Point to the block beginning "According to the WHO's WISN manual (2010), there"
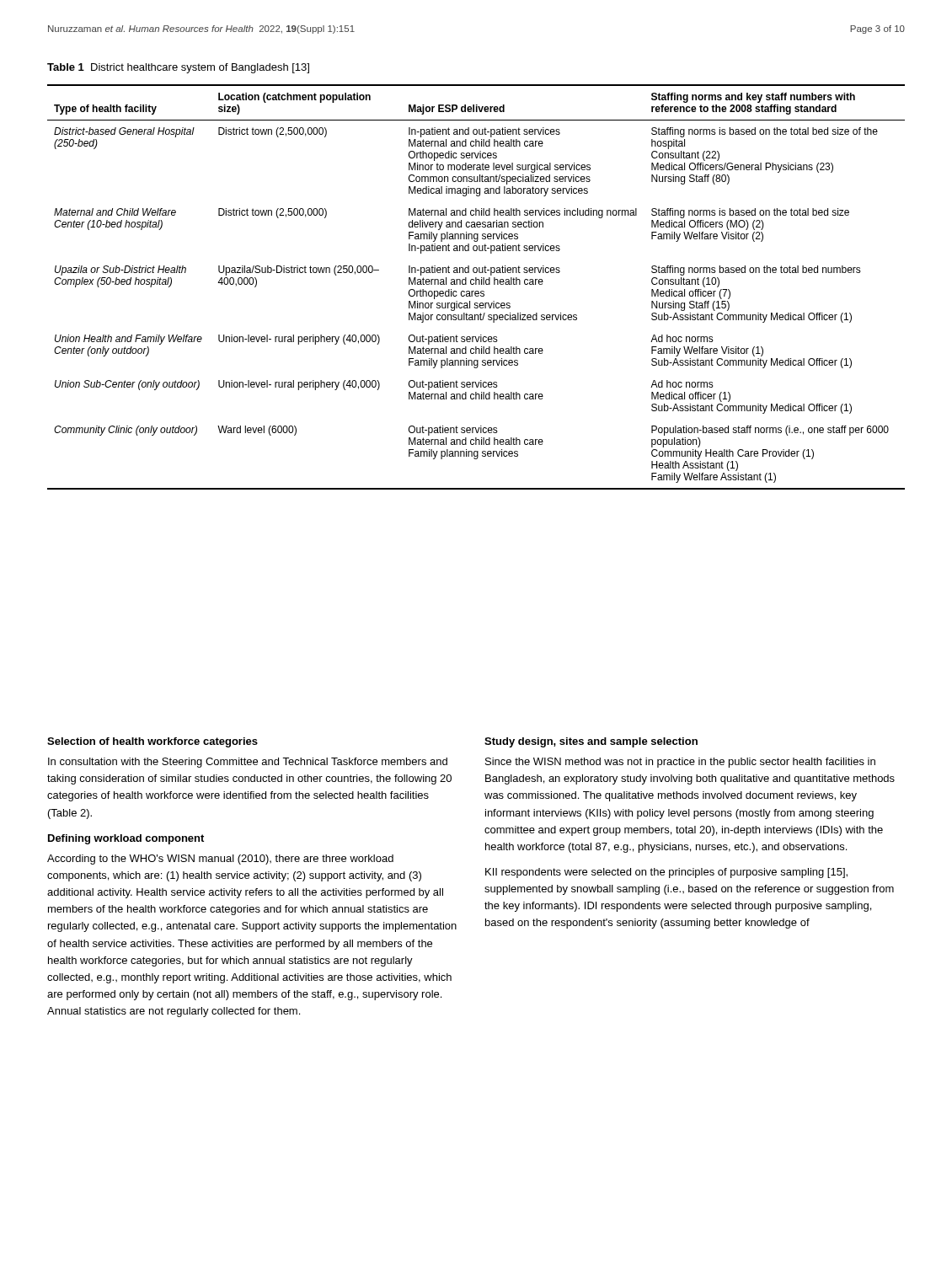 (252, 934)
